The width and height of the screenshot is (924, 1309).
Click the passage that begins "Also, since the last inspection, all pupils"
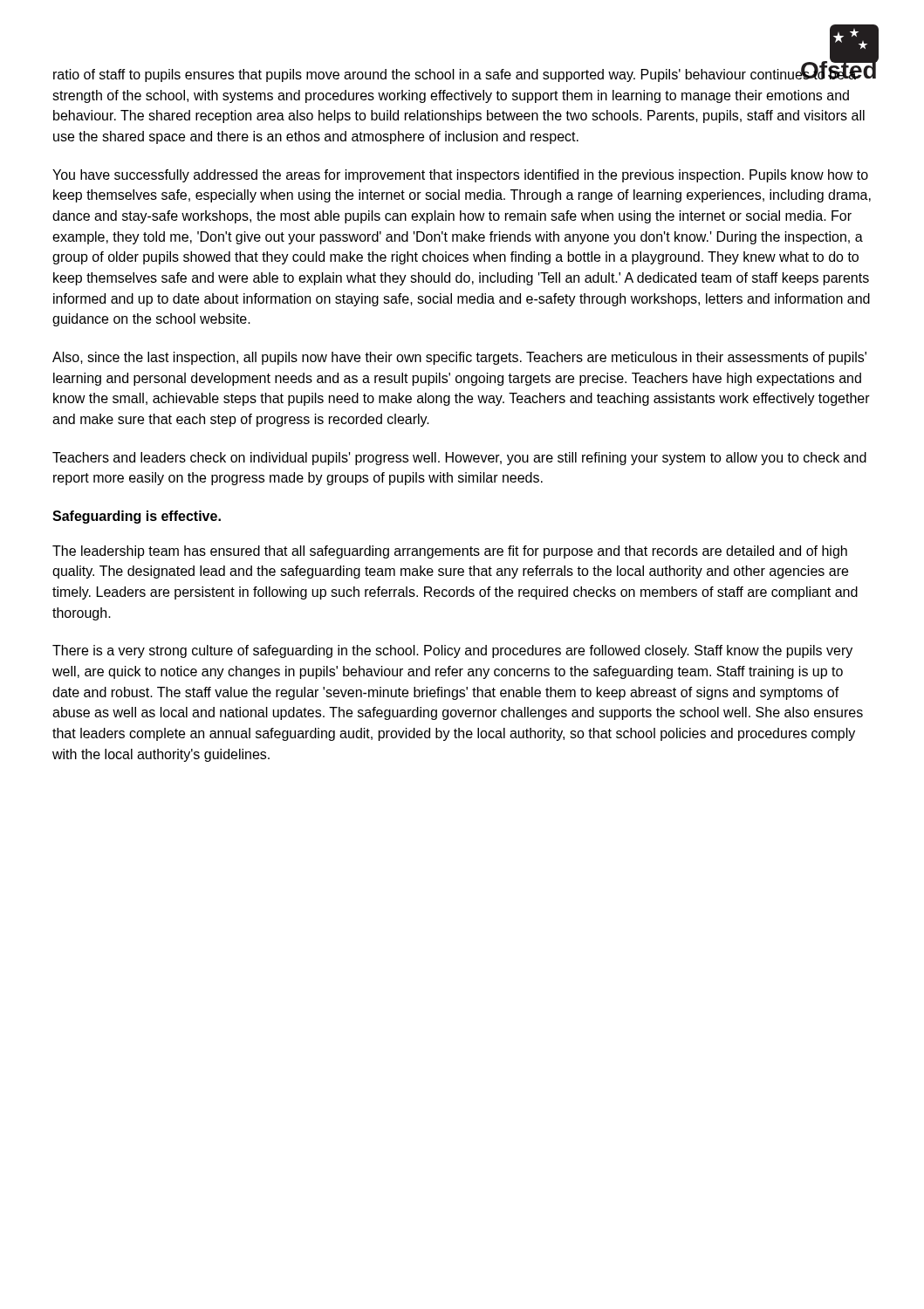(x=461, y=388)
